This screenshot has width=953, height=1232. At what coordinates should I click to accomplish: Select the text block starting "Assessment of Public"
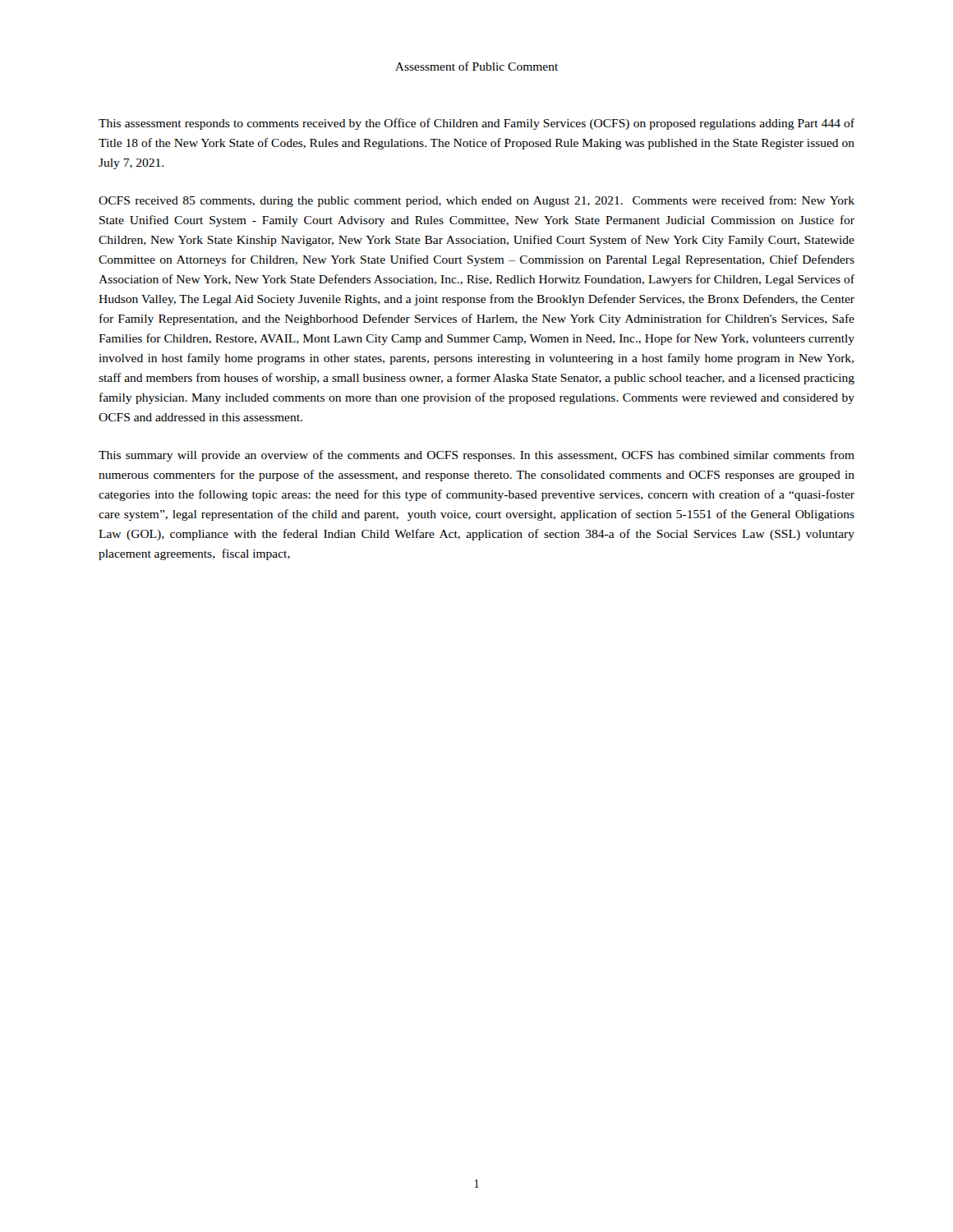tap(476, 66)
